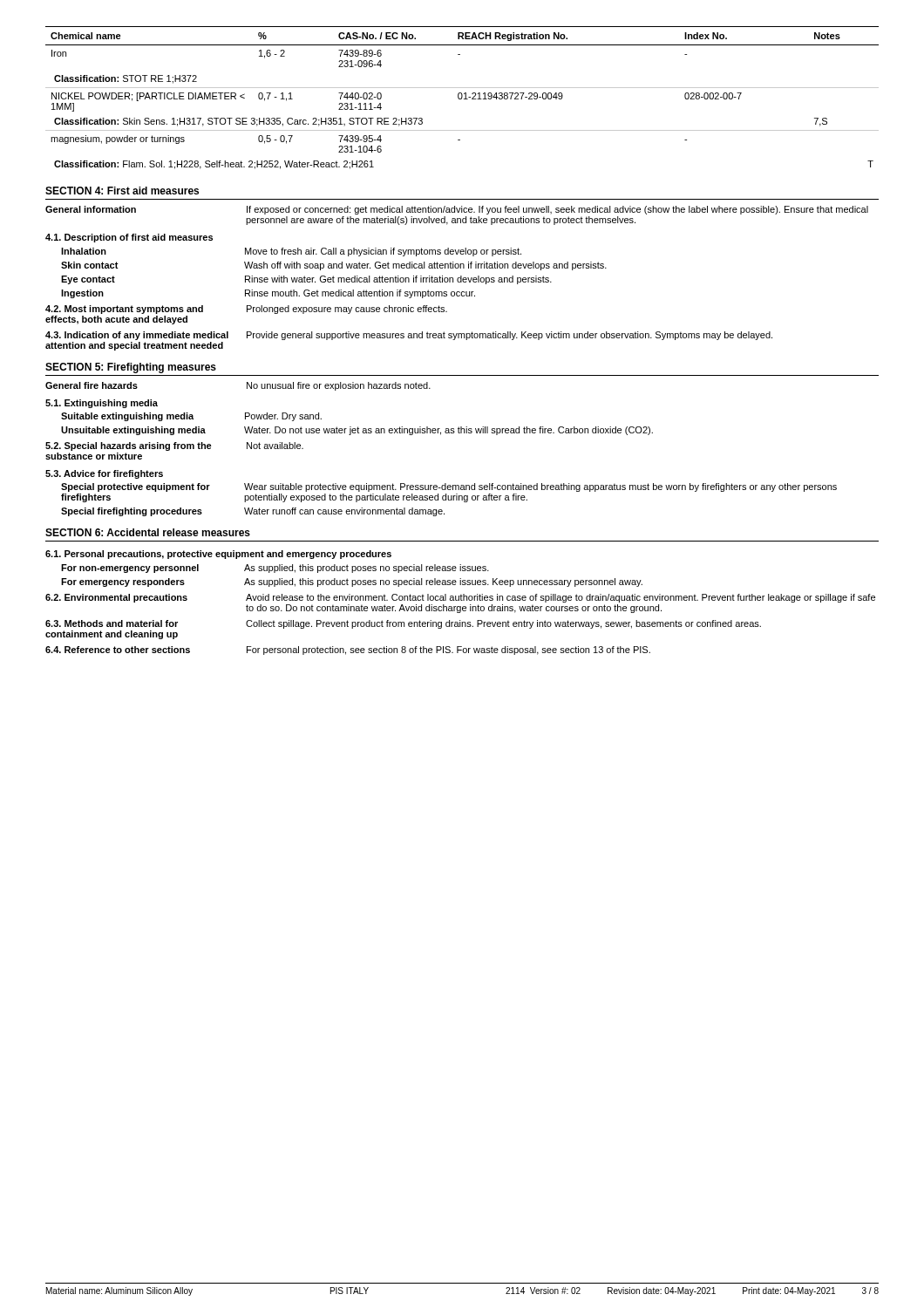The image size is (924, 1308).
Task: Select the text block starting "5.3. Advice for firefighters Special protective equipment"
Action: coord(462,492)
